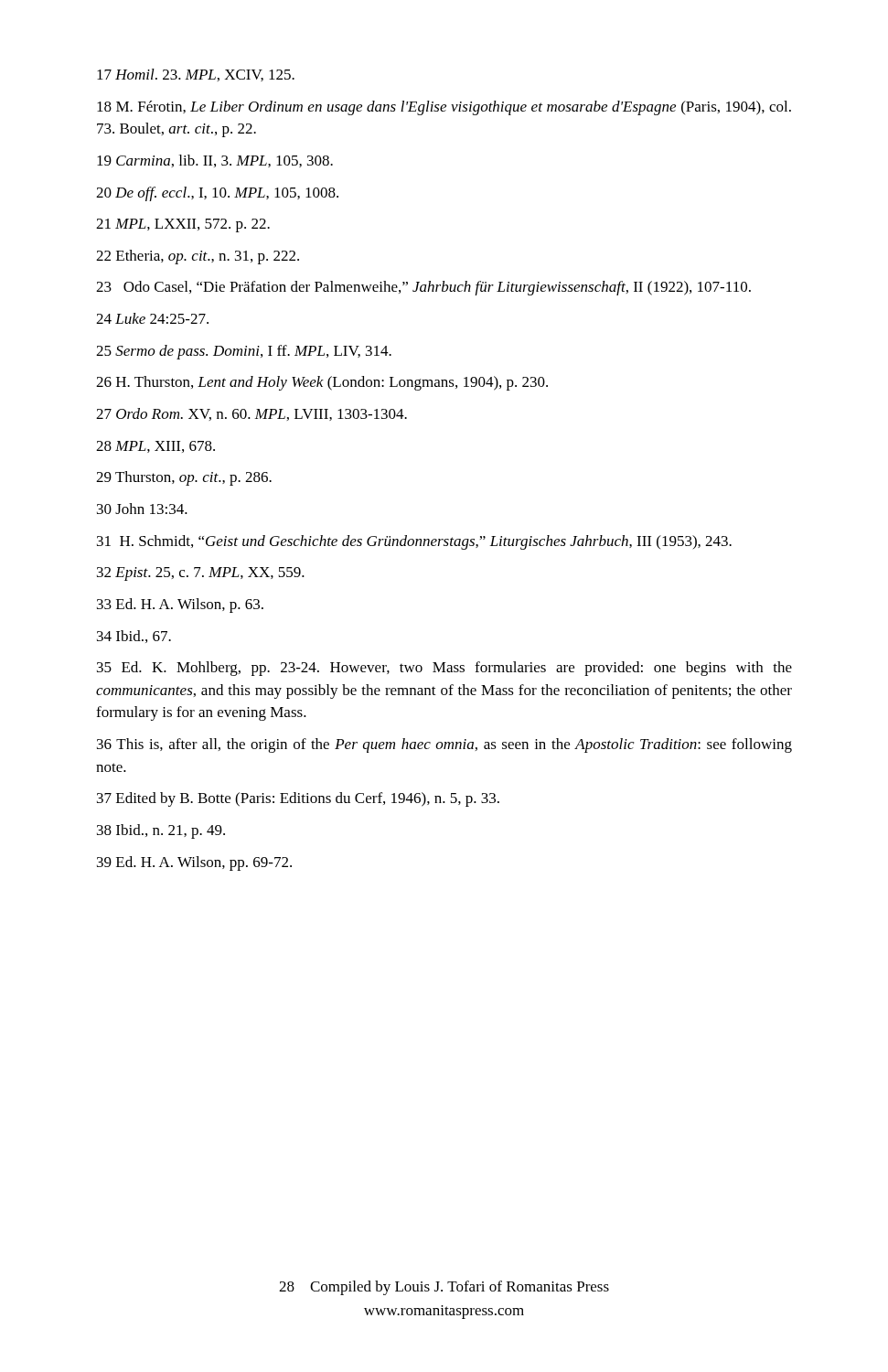Viewport: 888px width, 1372px height.
Task: Click on the element starting "28 MPL, XIII, 678."
Action: 156,446
